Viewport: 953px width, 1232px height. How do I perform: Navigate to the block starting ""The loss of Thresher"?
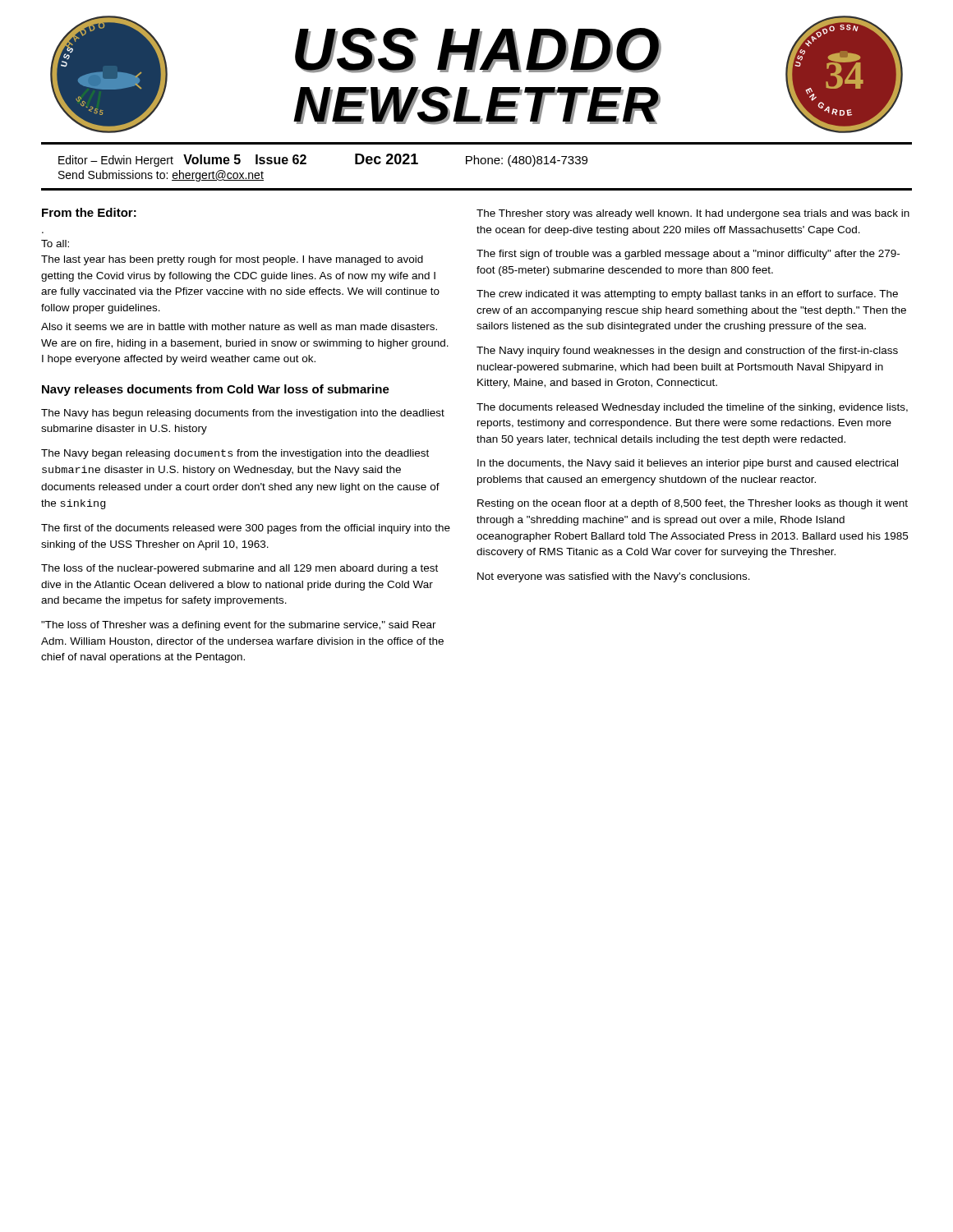coord(246,641)
